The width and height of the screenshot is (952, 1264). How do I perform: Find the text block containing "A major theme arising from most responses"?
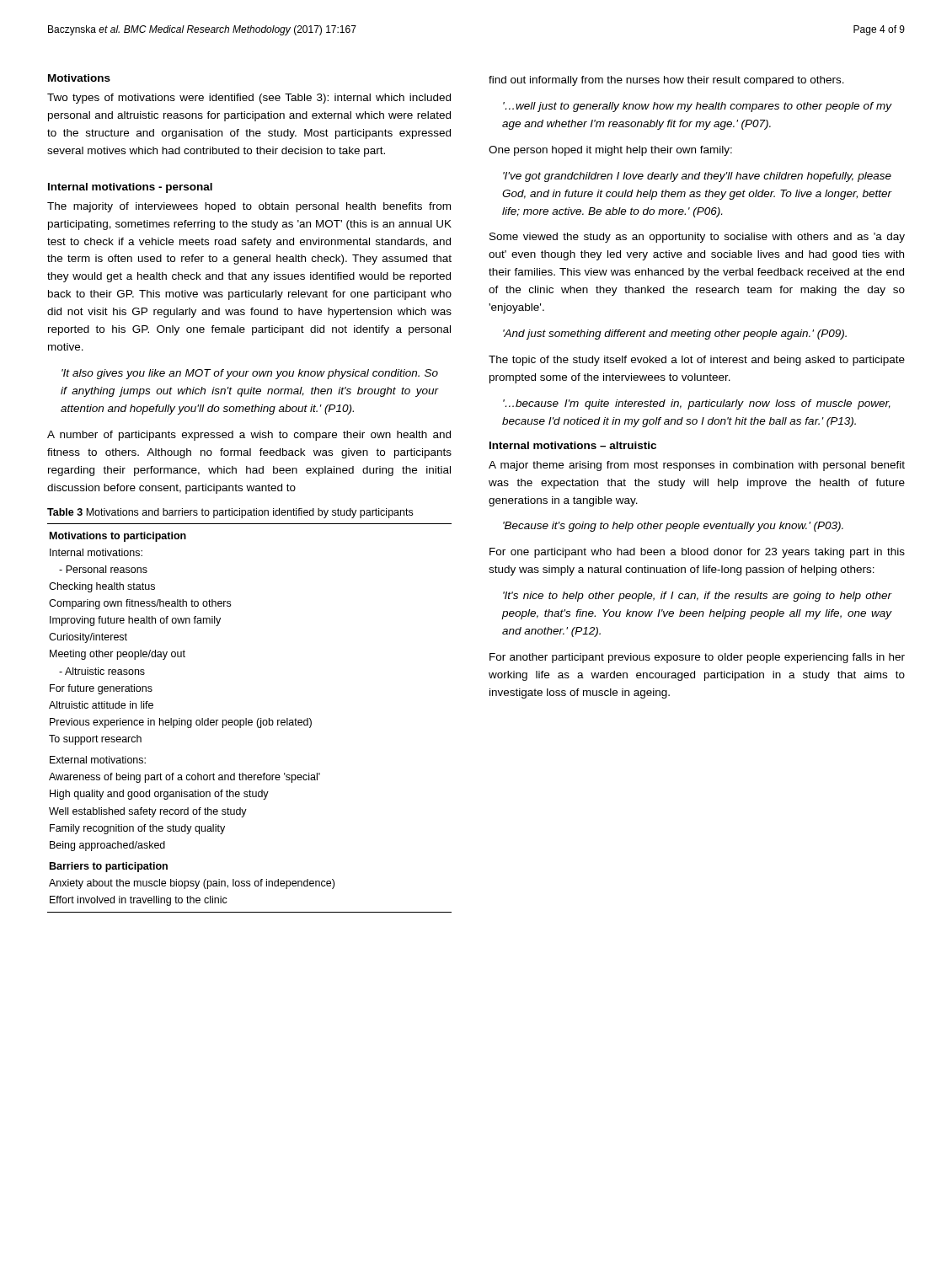click(x=697, y=482)
